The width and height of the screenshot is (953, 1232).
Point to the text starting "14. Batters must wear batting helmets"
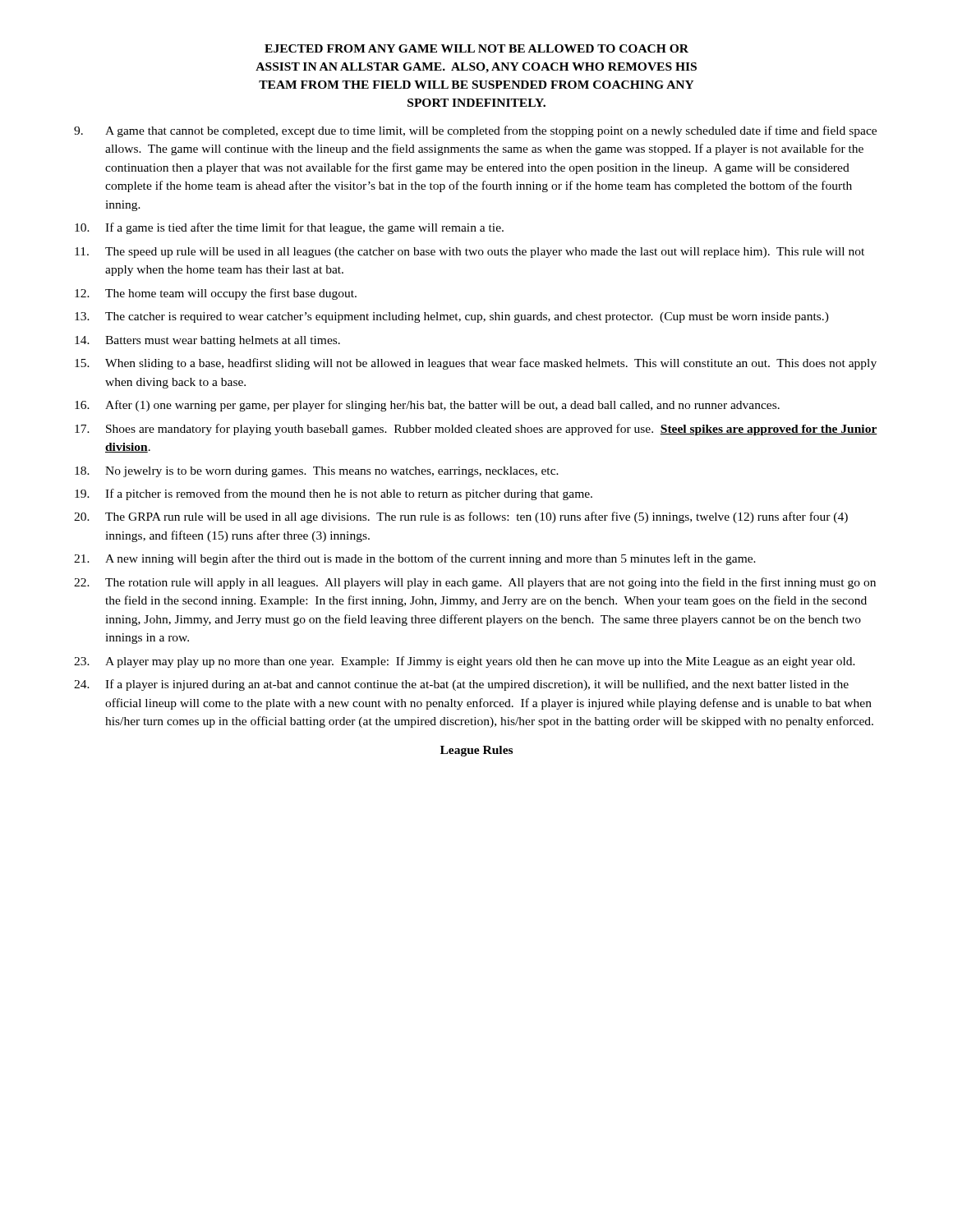207,340
